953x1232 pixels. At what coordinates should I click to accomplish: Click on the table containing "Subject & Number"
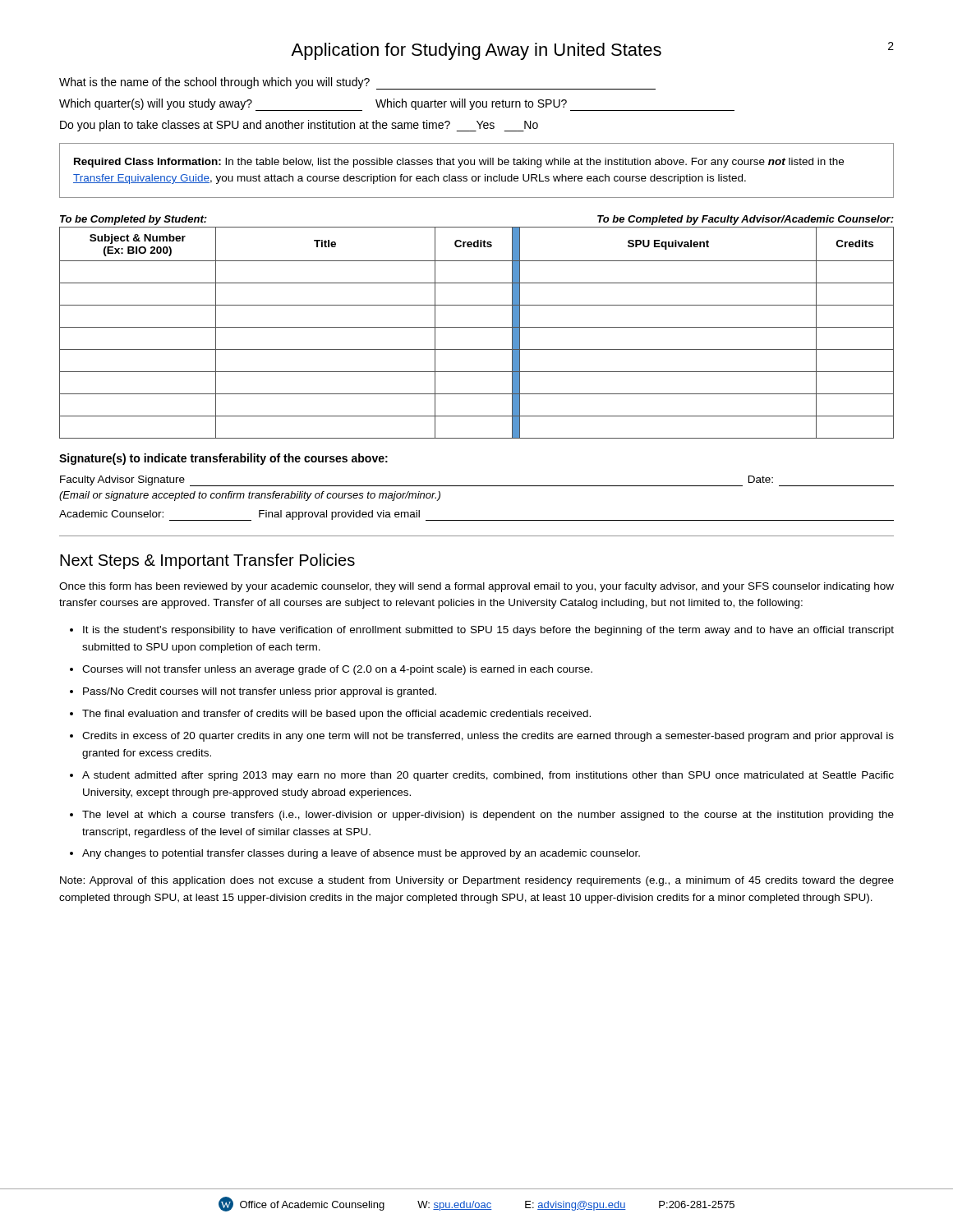click(x=476, y=325)
